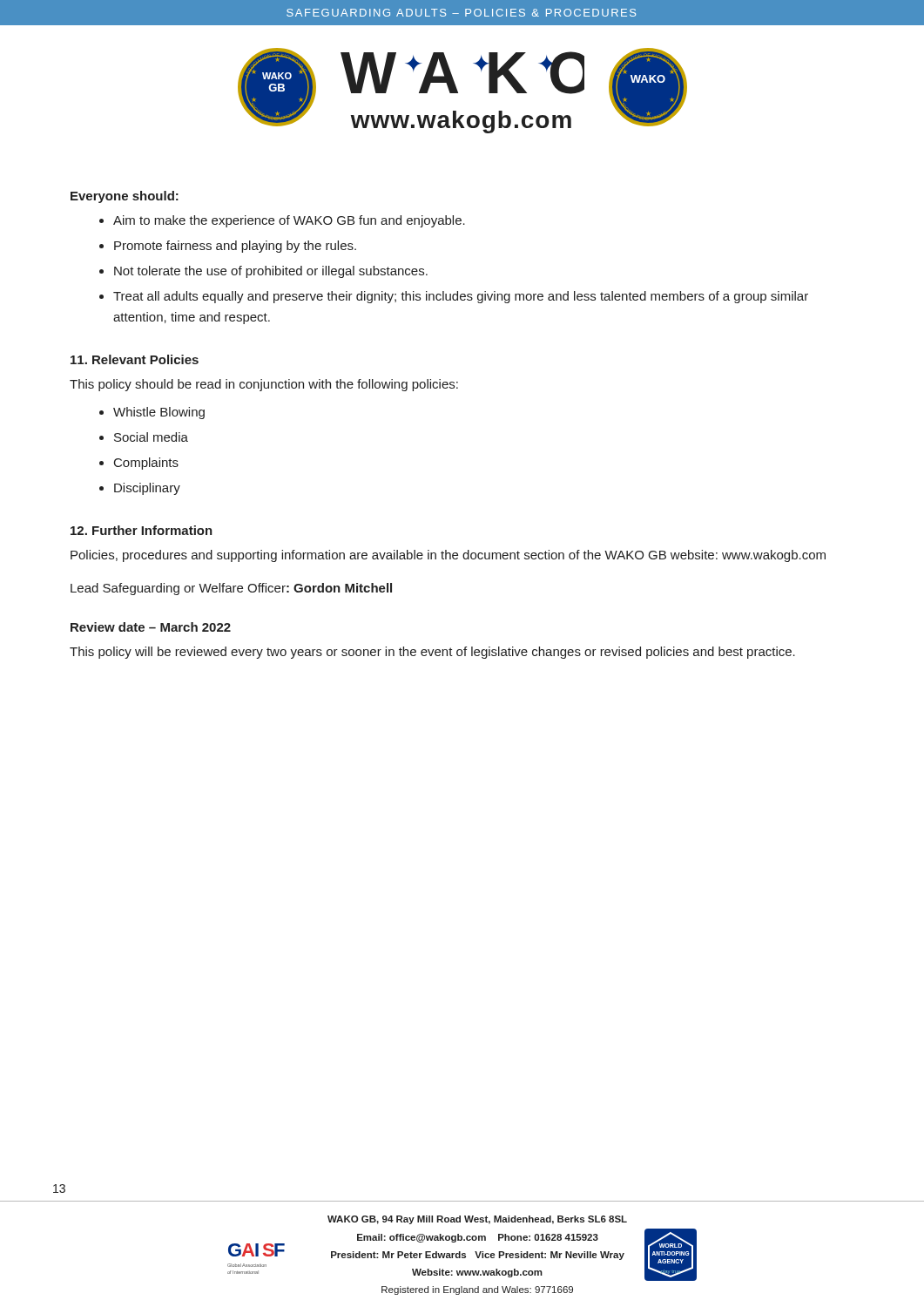Select the list item that reads "Not tolerate the use of prohibited or illegal"
The width and height of the screenshot is (924, 1307).
[x=271, y=271]
